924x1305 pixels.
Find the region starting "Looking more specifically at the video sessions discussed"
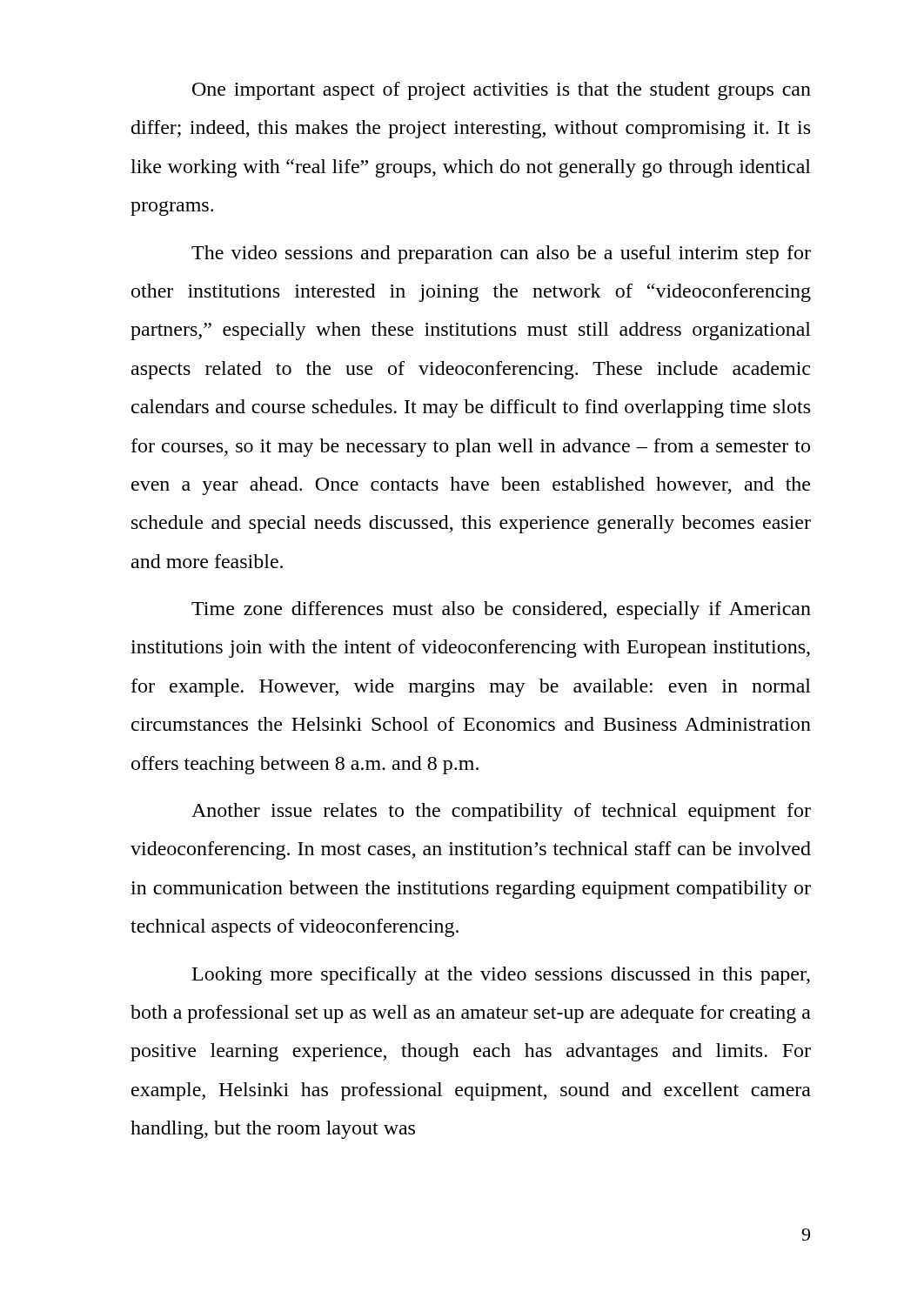(471, 1051)
